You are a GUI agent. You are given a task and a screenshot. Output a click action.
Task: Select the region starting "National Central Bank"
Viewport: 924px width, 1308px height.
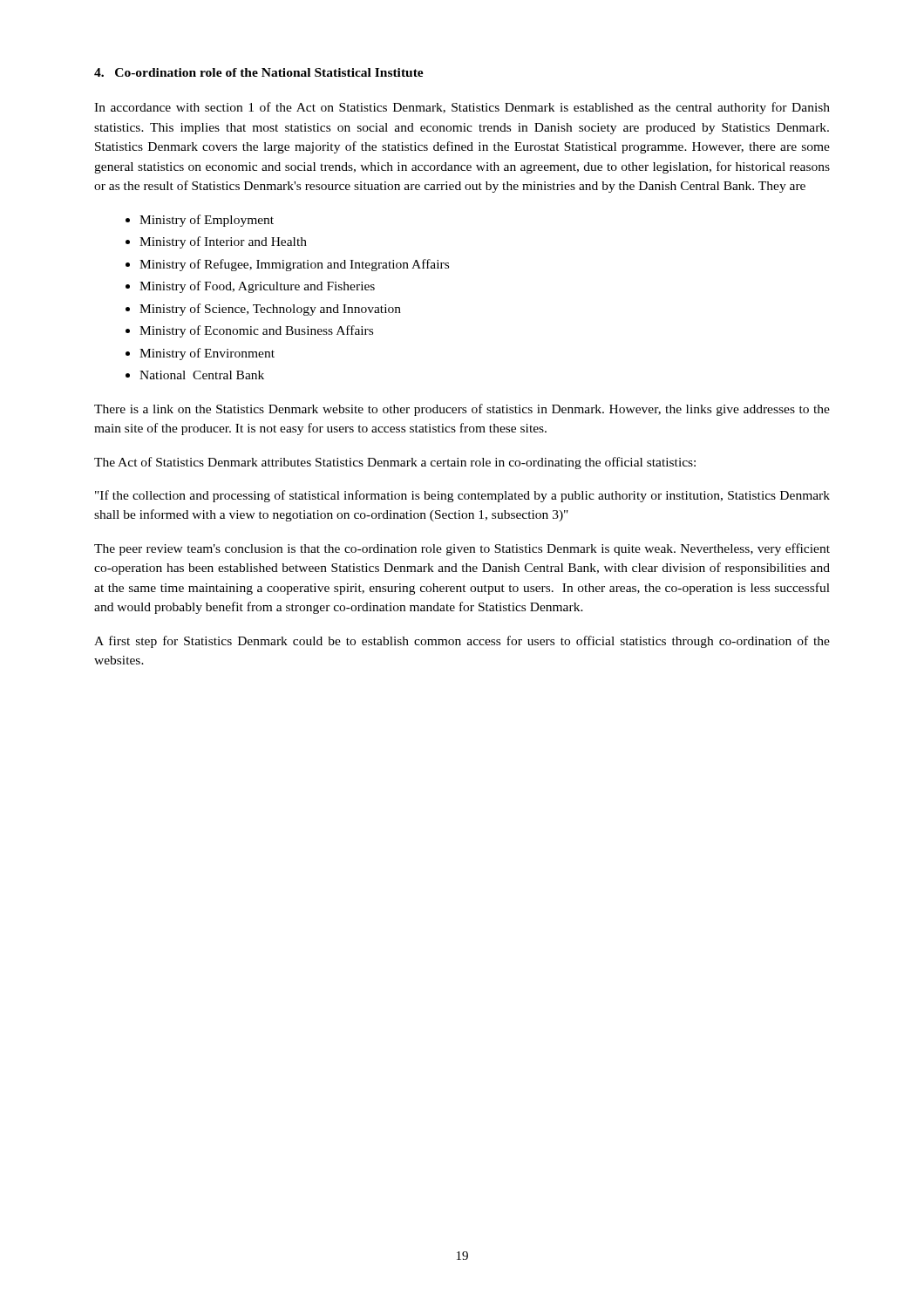[195, 375]
